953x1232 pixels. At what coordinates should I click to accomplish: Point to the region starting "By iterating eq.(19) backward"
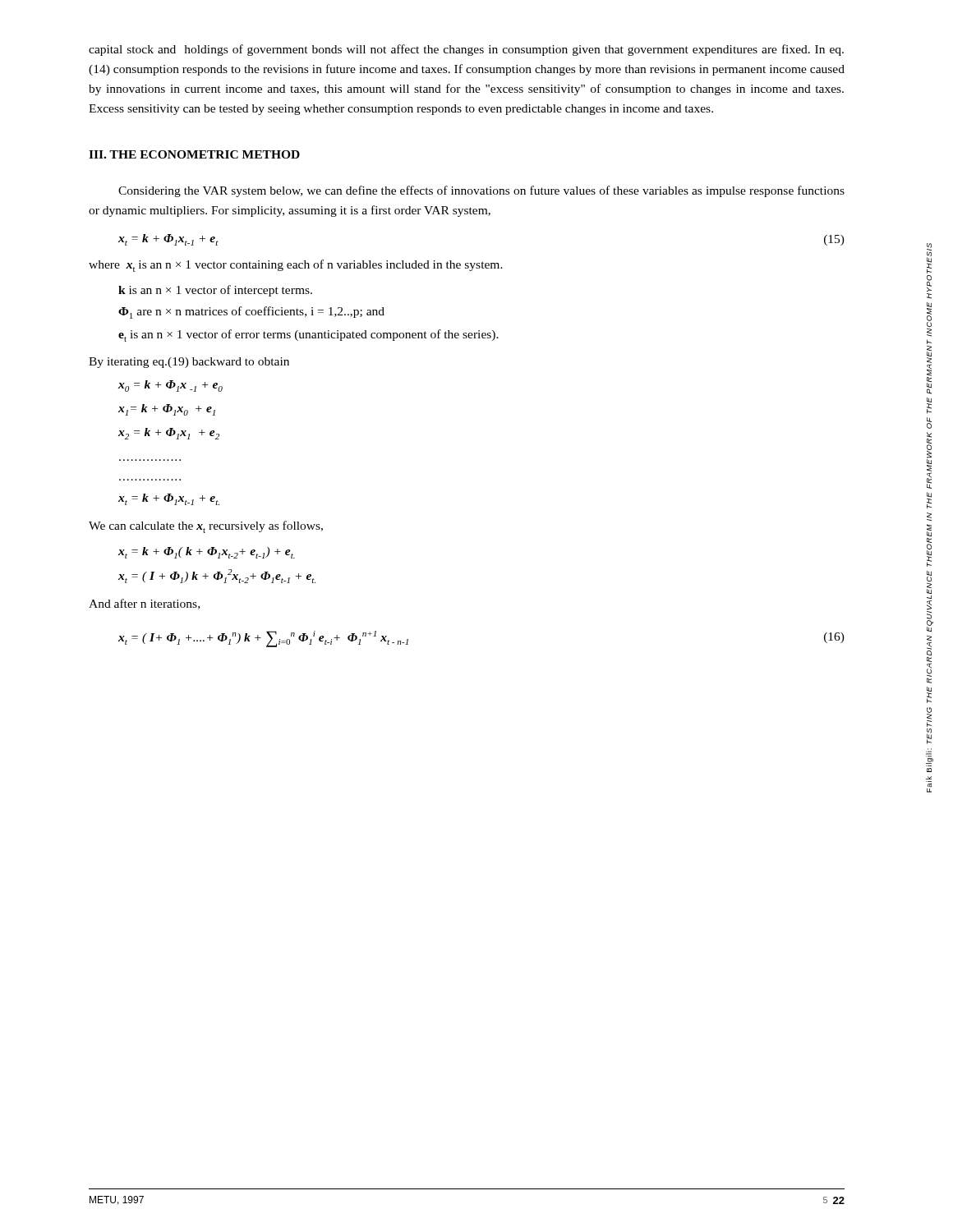pos(189,361)
